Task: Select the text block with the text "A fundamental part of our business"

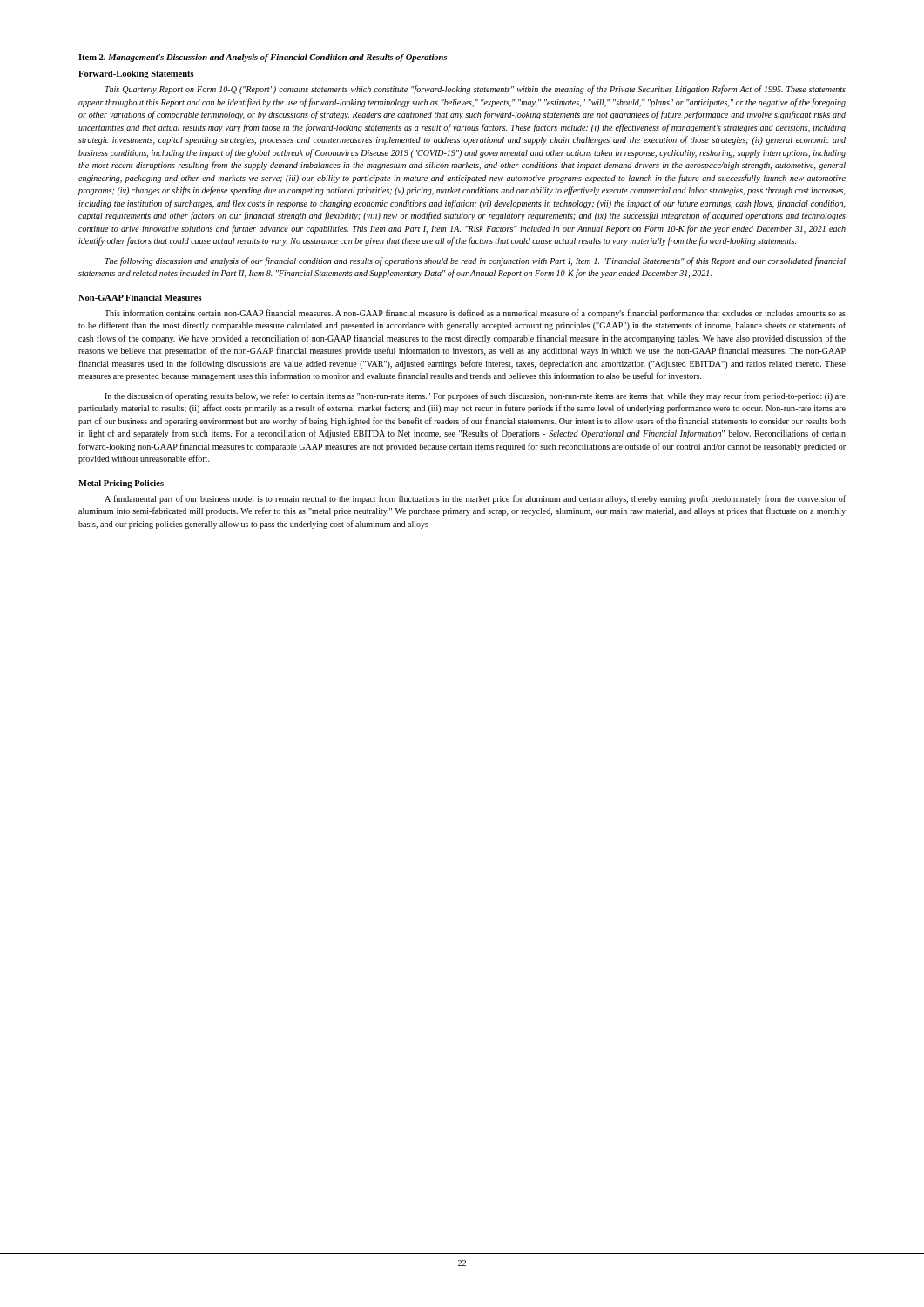Action: click(462, 511)
